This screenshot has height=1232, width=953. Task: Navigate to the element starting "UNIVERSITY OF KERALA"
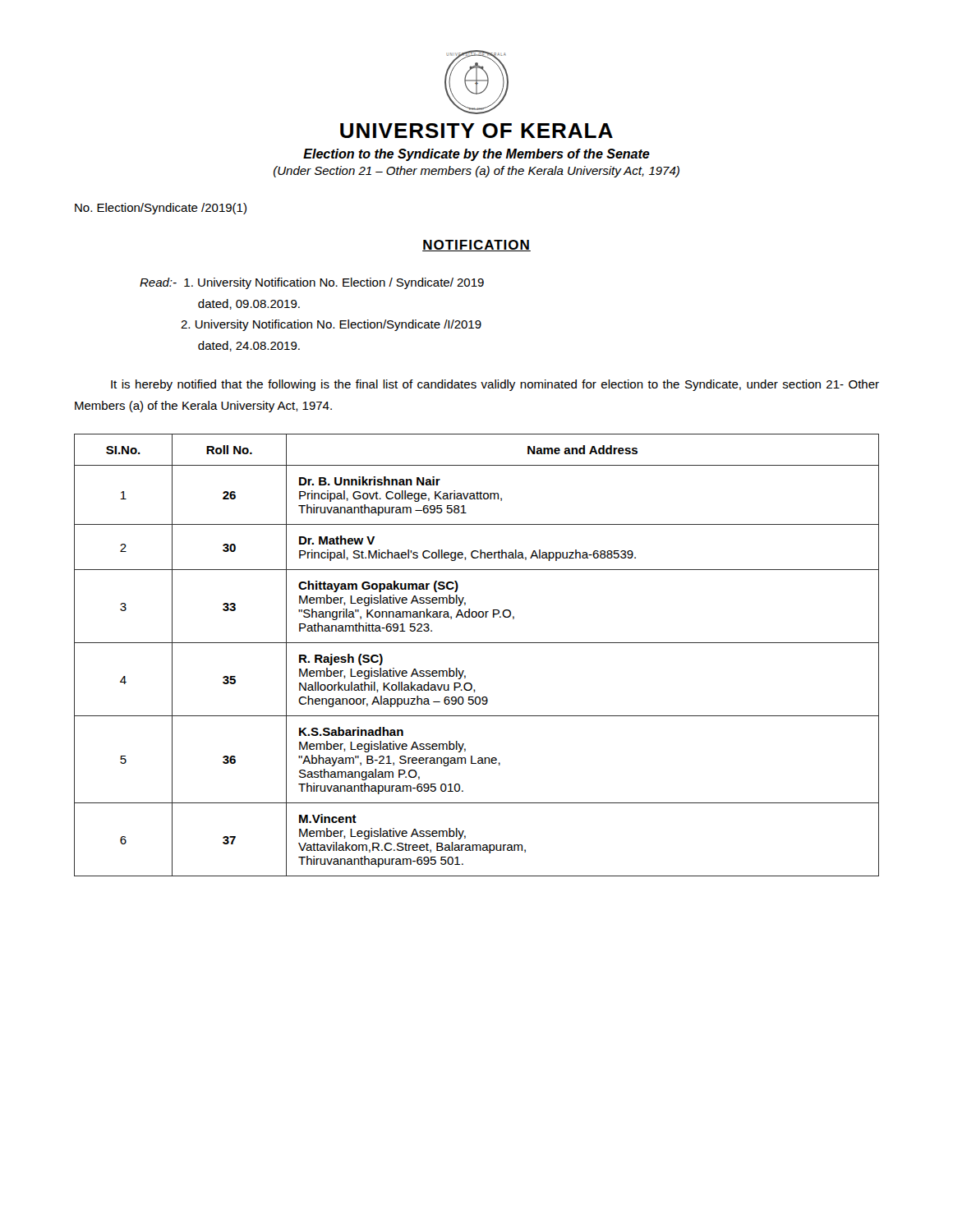(x=476, y=131)
